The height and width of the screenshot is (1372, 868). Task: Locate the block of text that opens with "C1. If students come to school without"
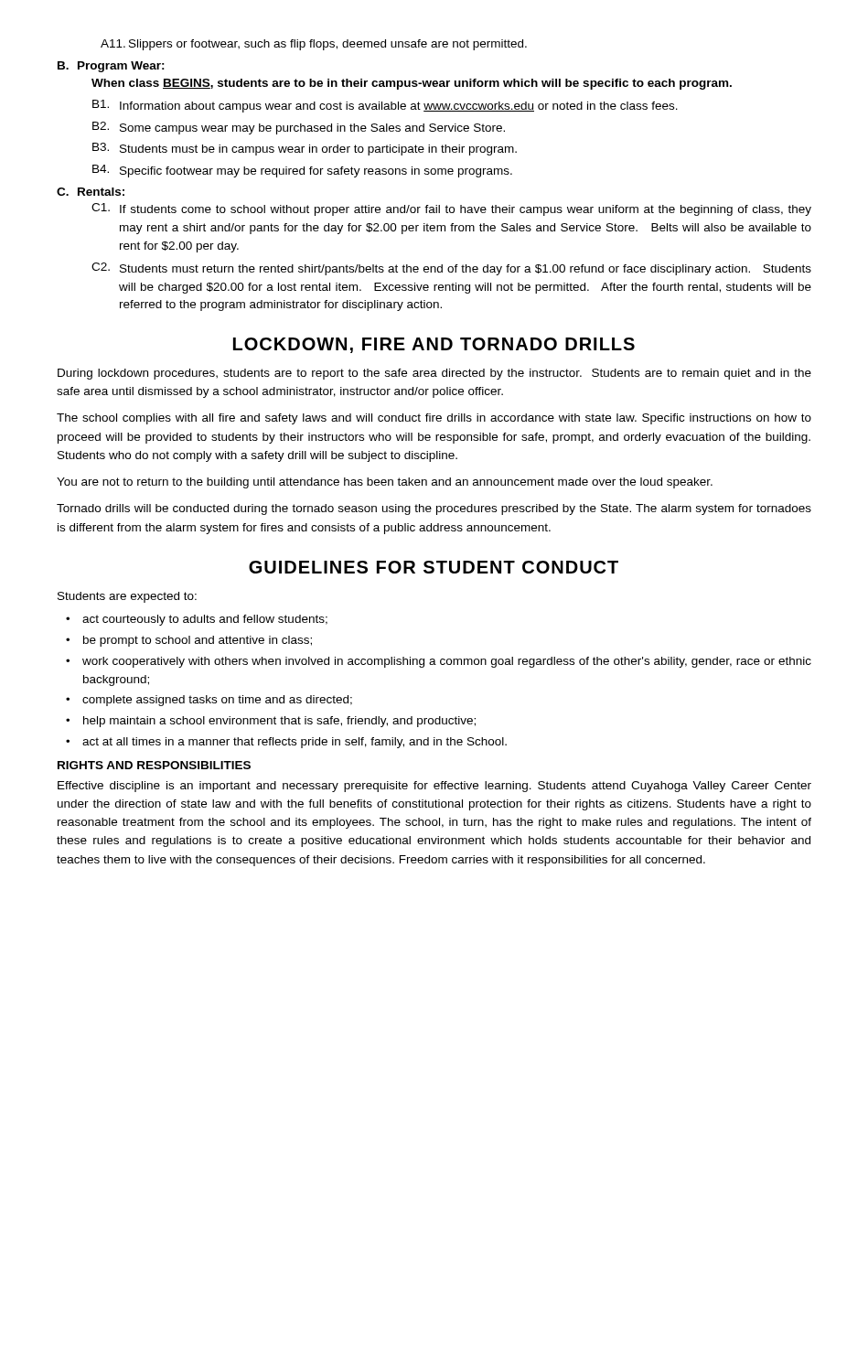tap(451, 227)
